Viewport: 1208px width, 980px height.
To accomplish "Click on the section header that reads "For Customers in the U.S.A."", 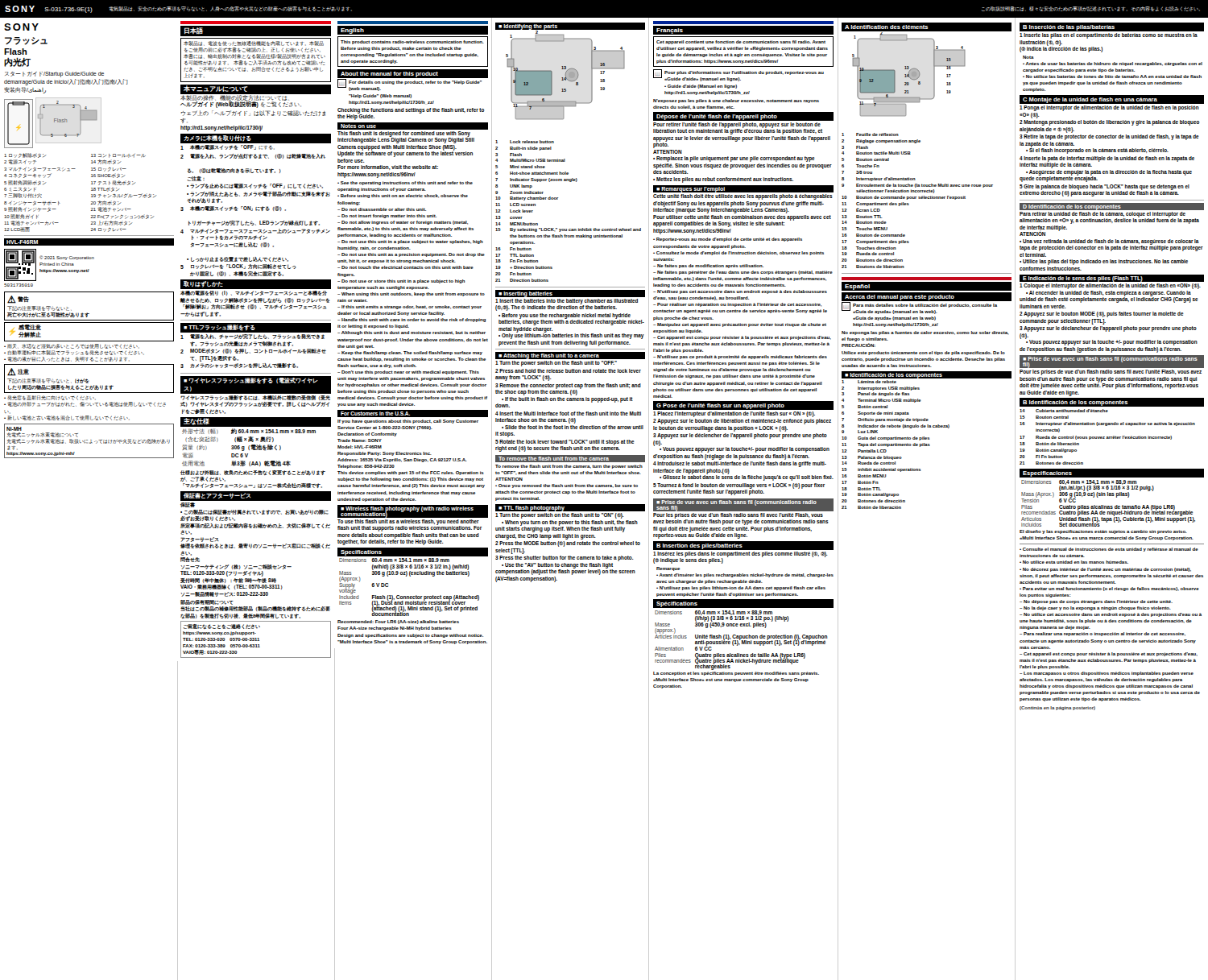I will click(x=375, y=413).
